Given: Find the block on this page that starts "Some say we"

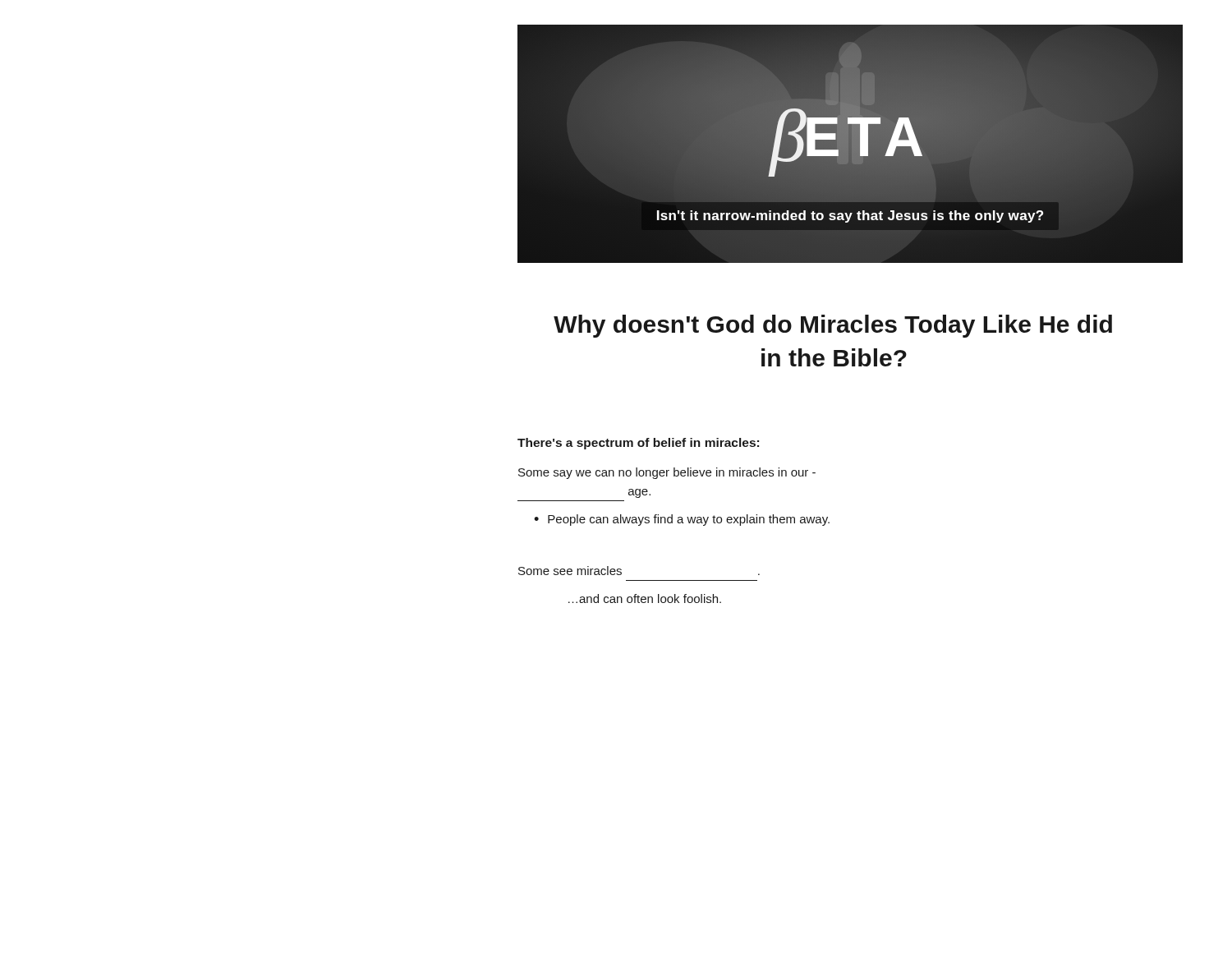Looking at the screenshot, I should pos(667,483).
